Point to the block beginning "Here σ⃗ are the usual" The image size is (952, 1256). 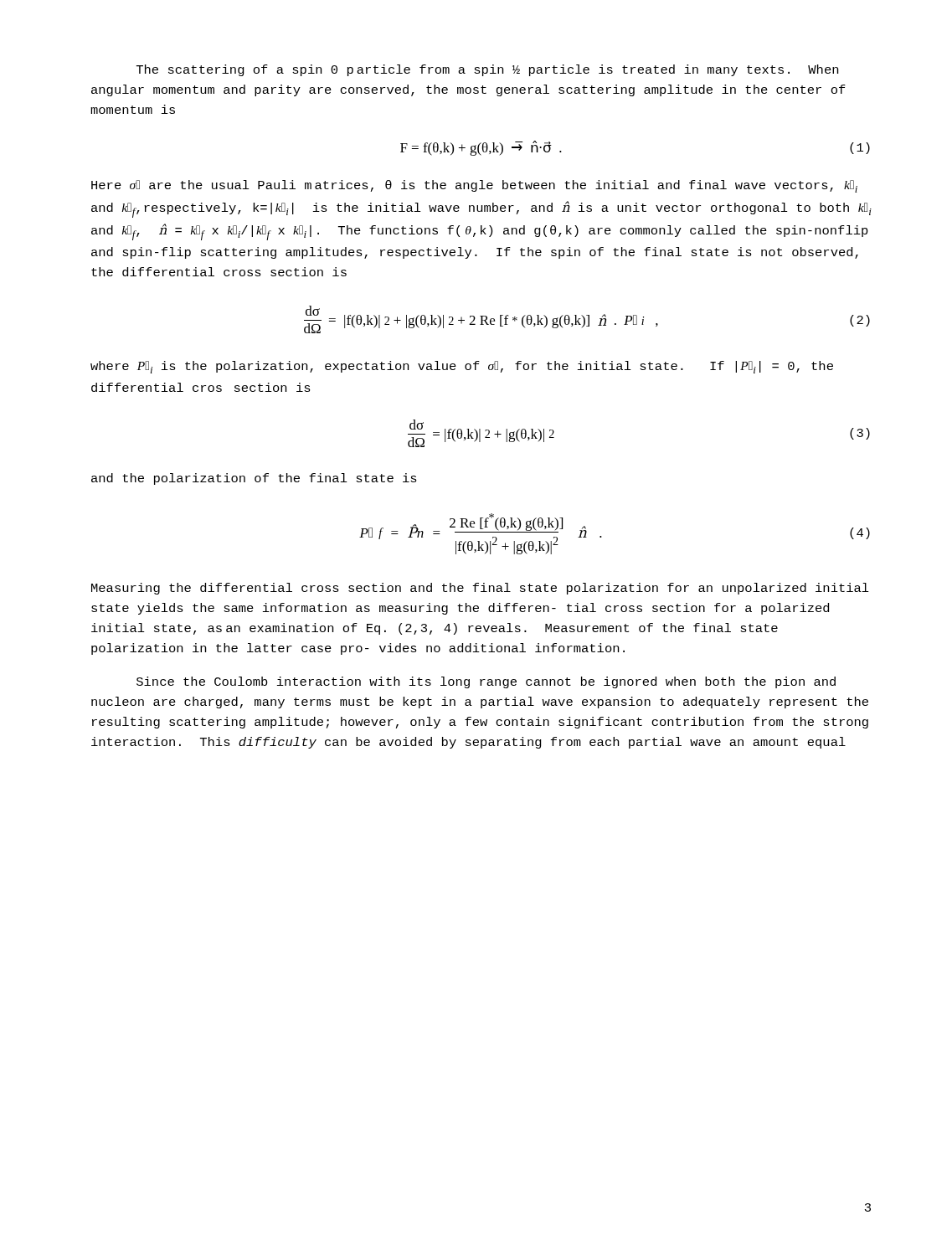pyautogui.click(x=481, y=229)
